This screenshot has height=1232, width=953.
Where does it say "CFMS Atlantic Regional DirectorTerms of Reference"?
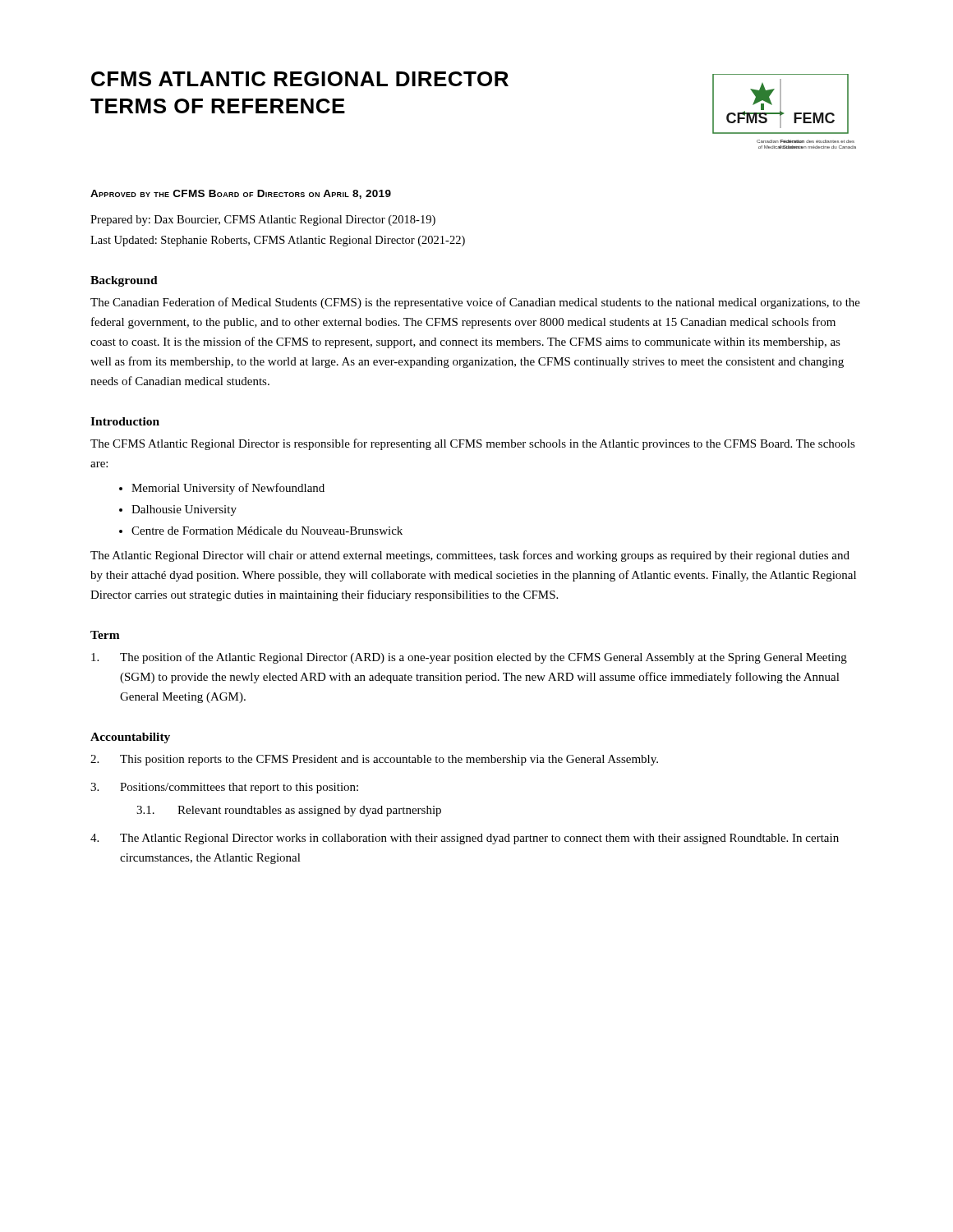coord(300,92)
